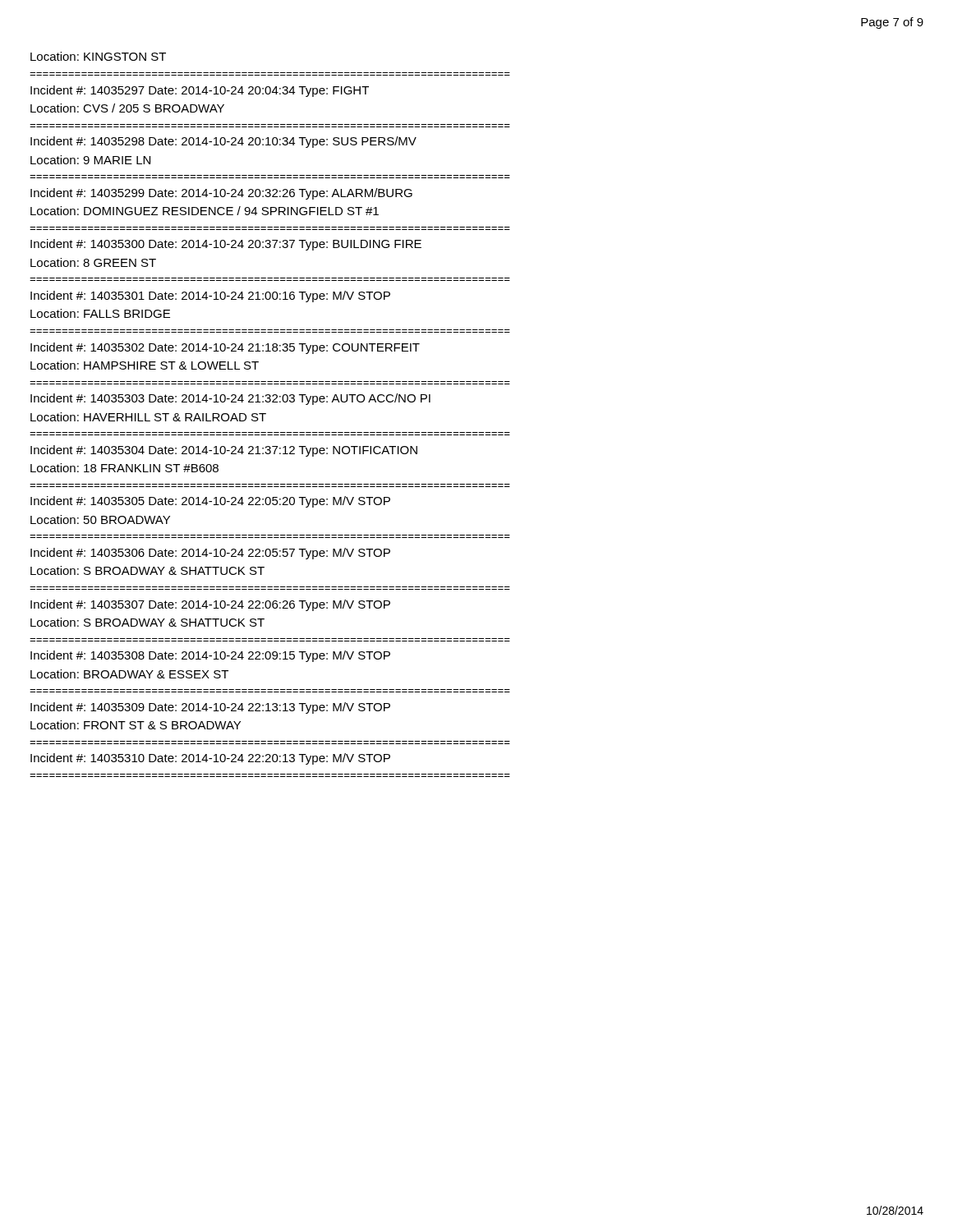This screenshot has height=1232, width=953.
Task: Find the text block that says "Incident #: 14035299 Date: 2014-10-24 20:32:26"
Action: point(221,194)
